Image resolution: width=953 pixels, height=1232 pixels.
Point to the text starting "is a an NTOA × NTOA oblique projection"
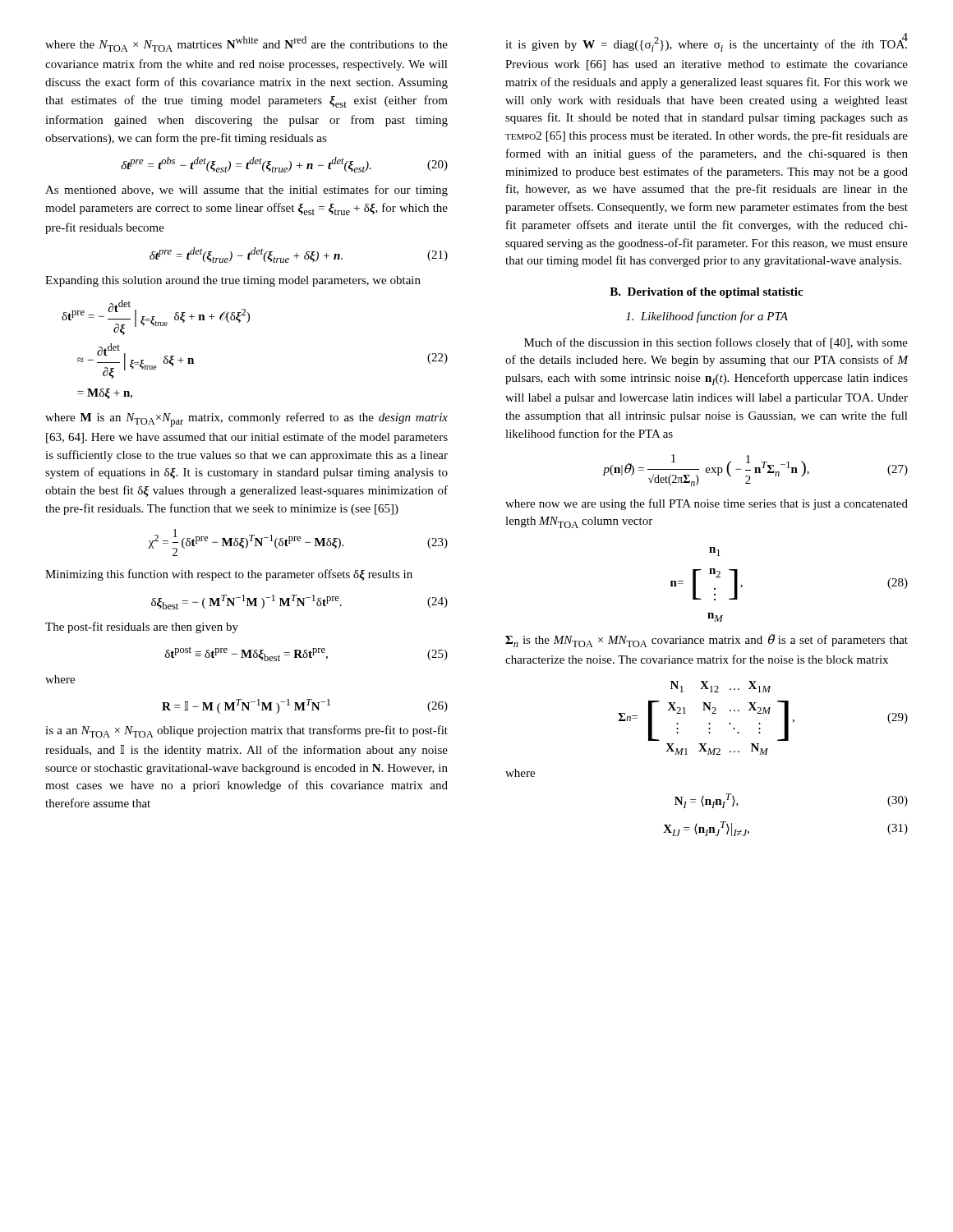[x=246, y=767]
